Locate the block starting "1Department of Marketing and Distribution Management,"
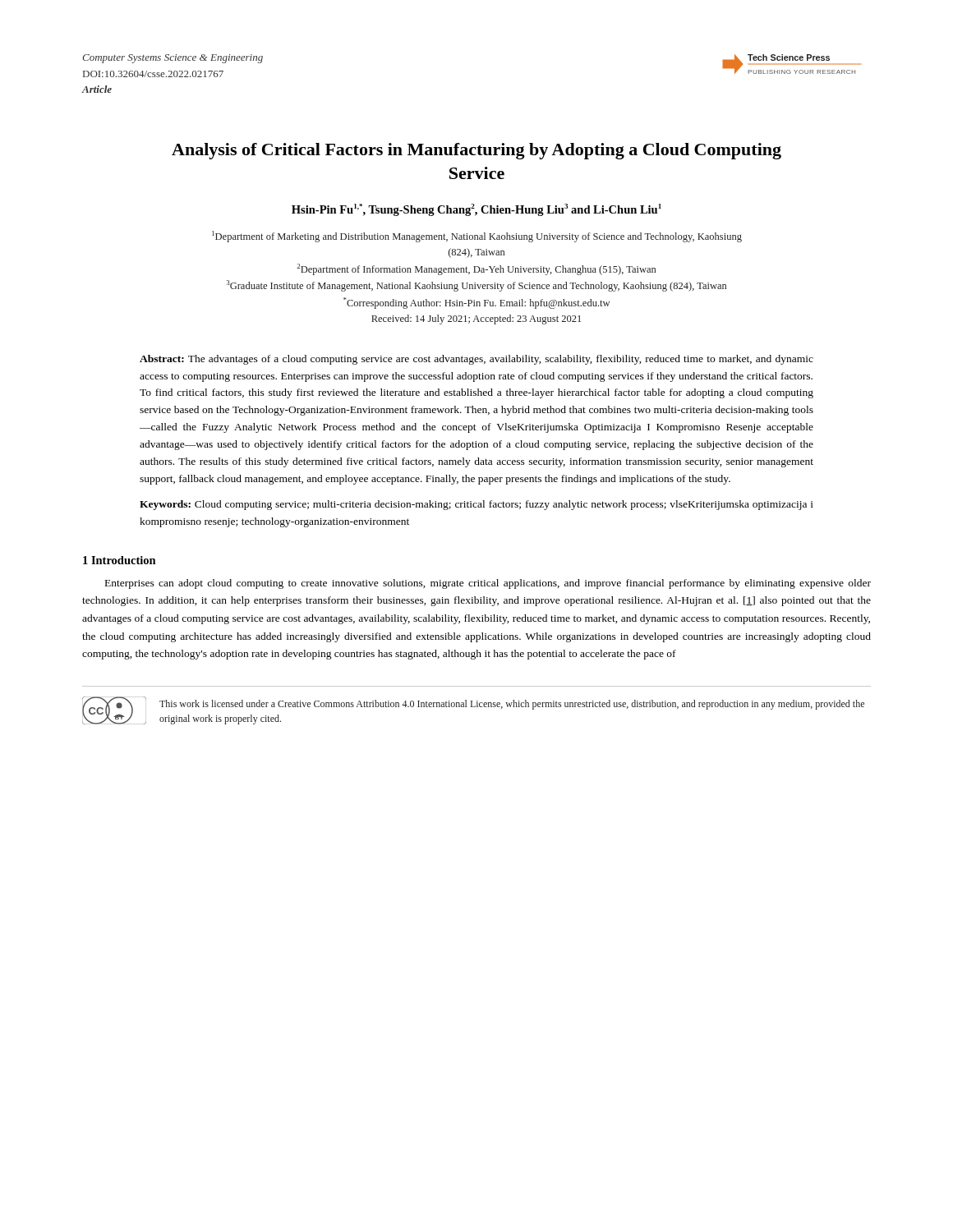The height and width of the screenshot is (1232, 953). click(476, 277)
